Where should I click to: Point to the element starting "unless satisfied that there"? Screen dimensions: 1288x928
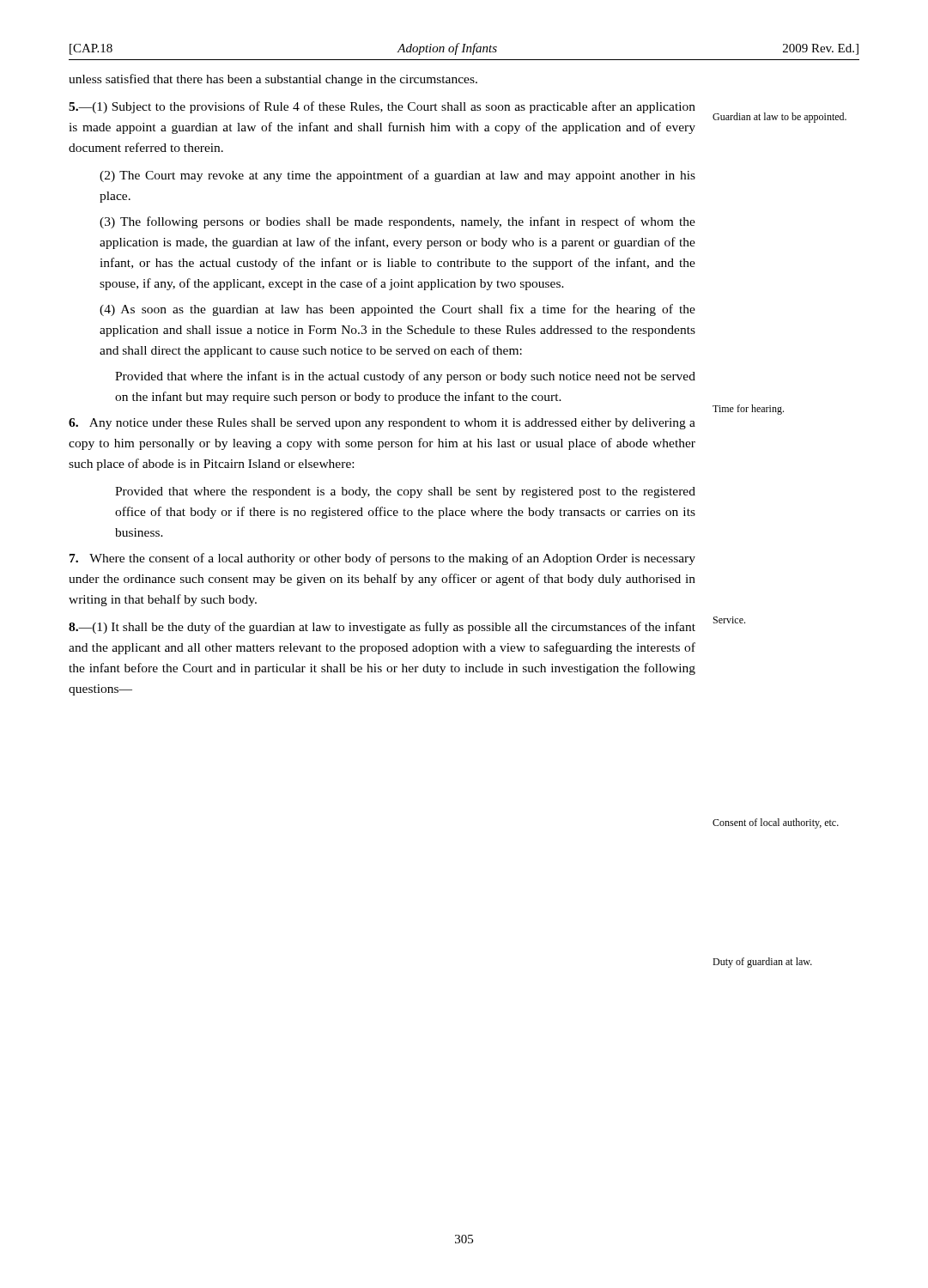click(x=273, y=79)
